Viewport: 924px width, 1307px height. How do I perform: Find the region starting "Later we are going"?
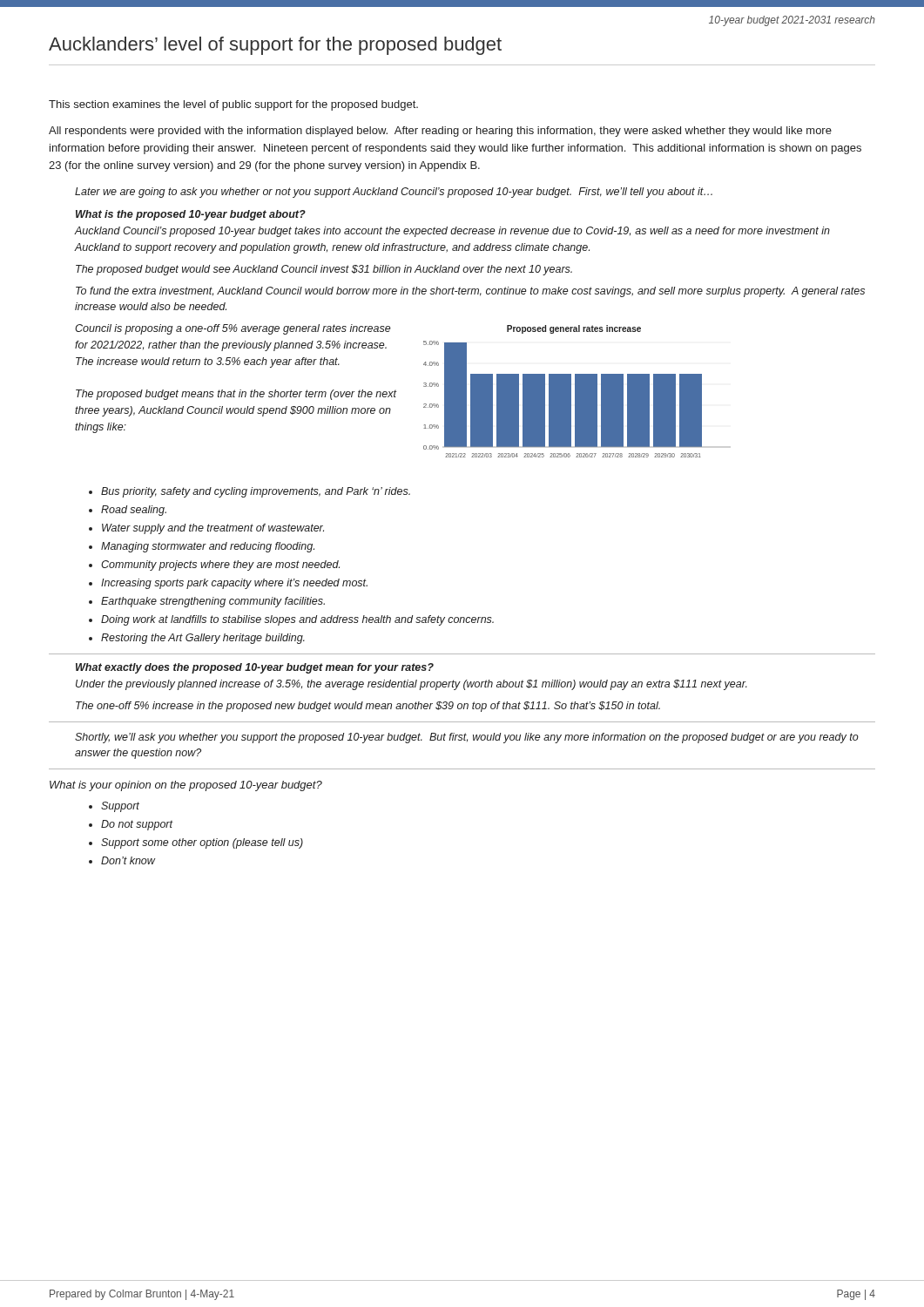(394, 191)
